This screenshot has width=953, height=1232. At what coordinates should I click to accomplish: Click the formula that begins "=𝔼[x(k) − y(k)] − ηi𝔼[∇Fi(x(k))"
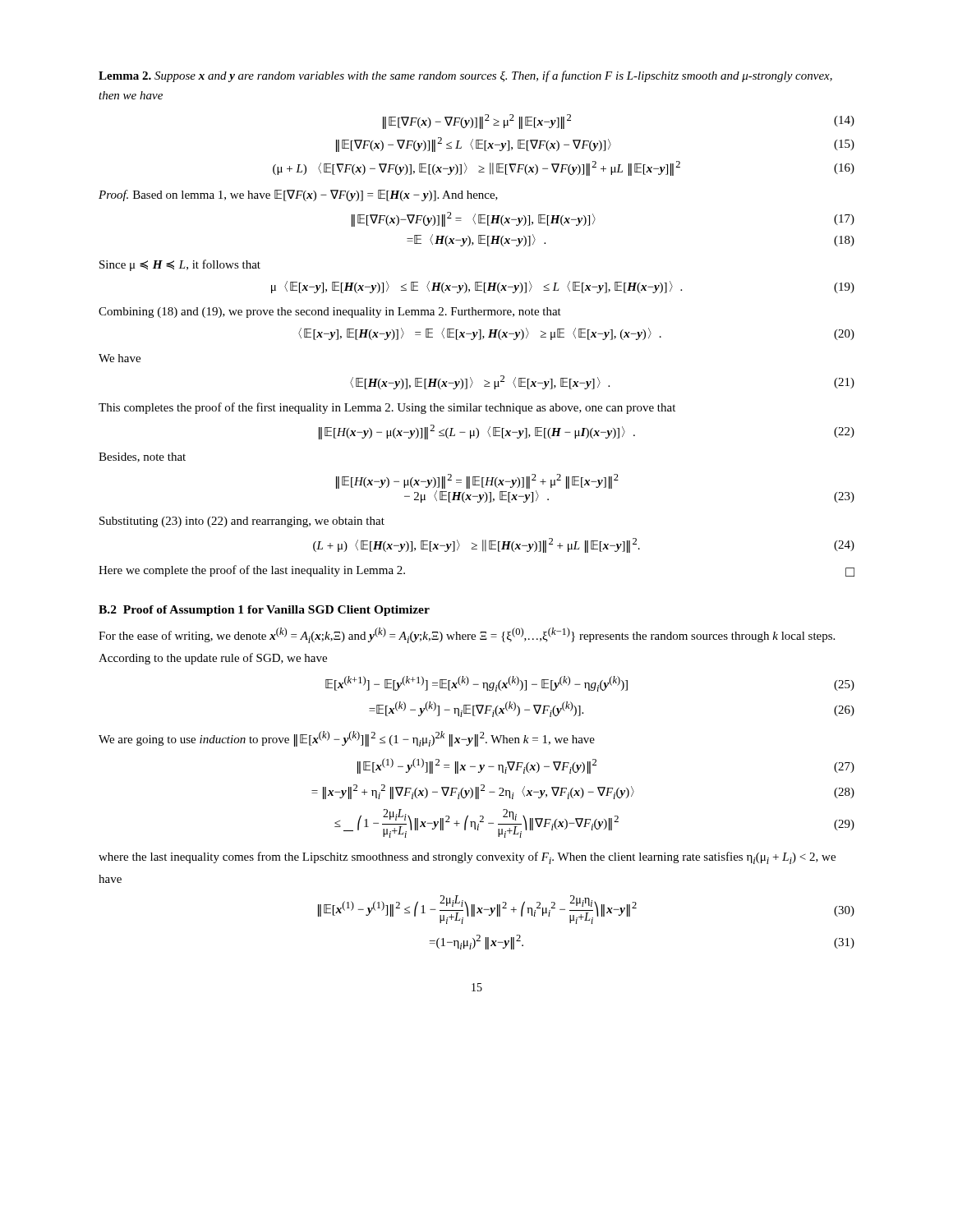[x=467, y=709]
